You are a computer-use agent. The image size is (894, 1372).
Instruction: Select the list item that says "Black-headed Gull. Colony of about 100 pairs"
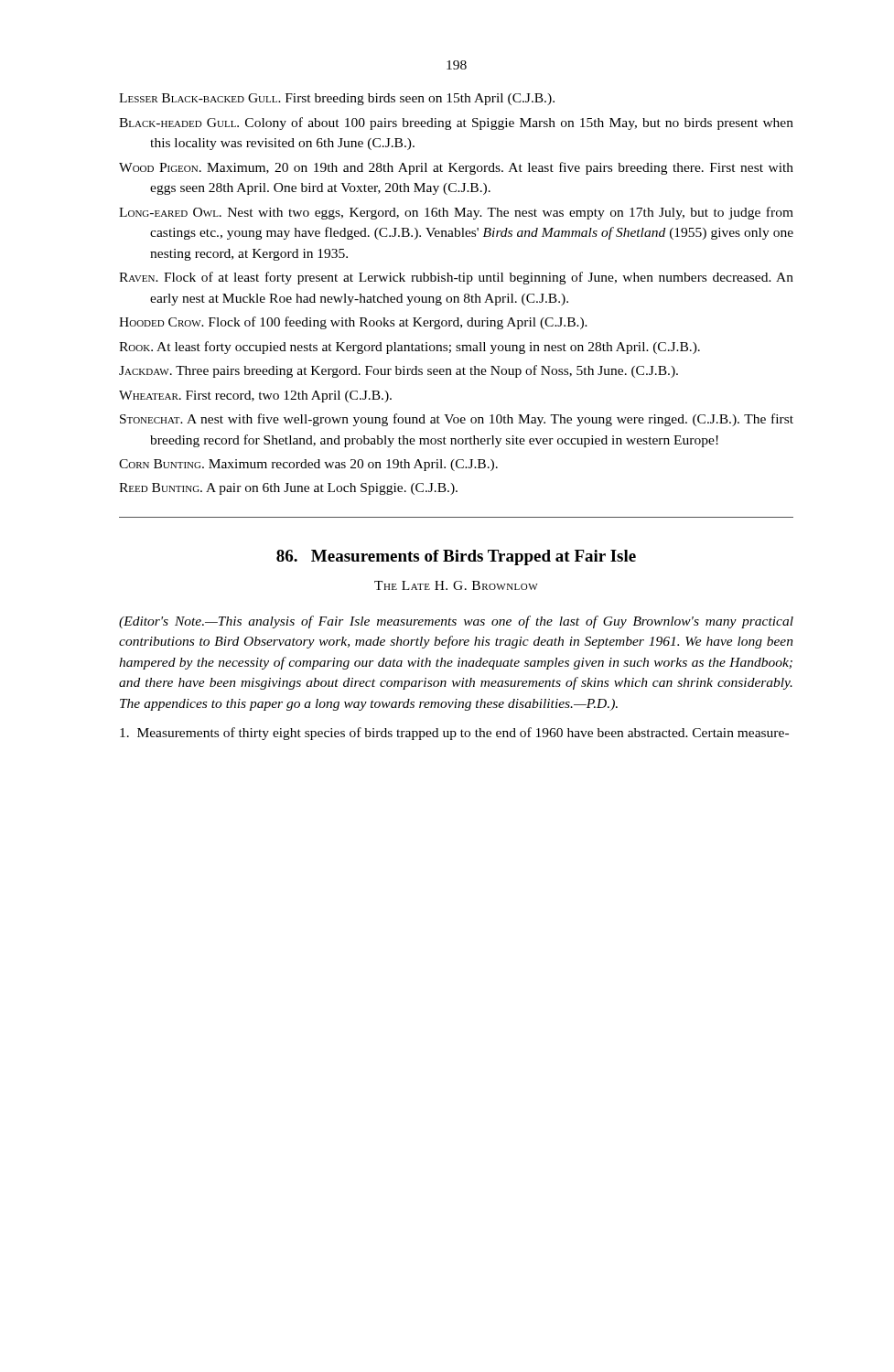click(456, 132)
